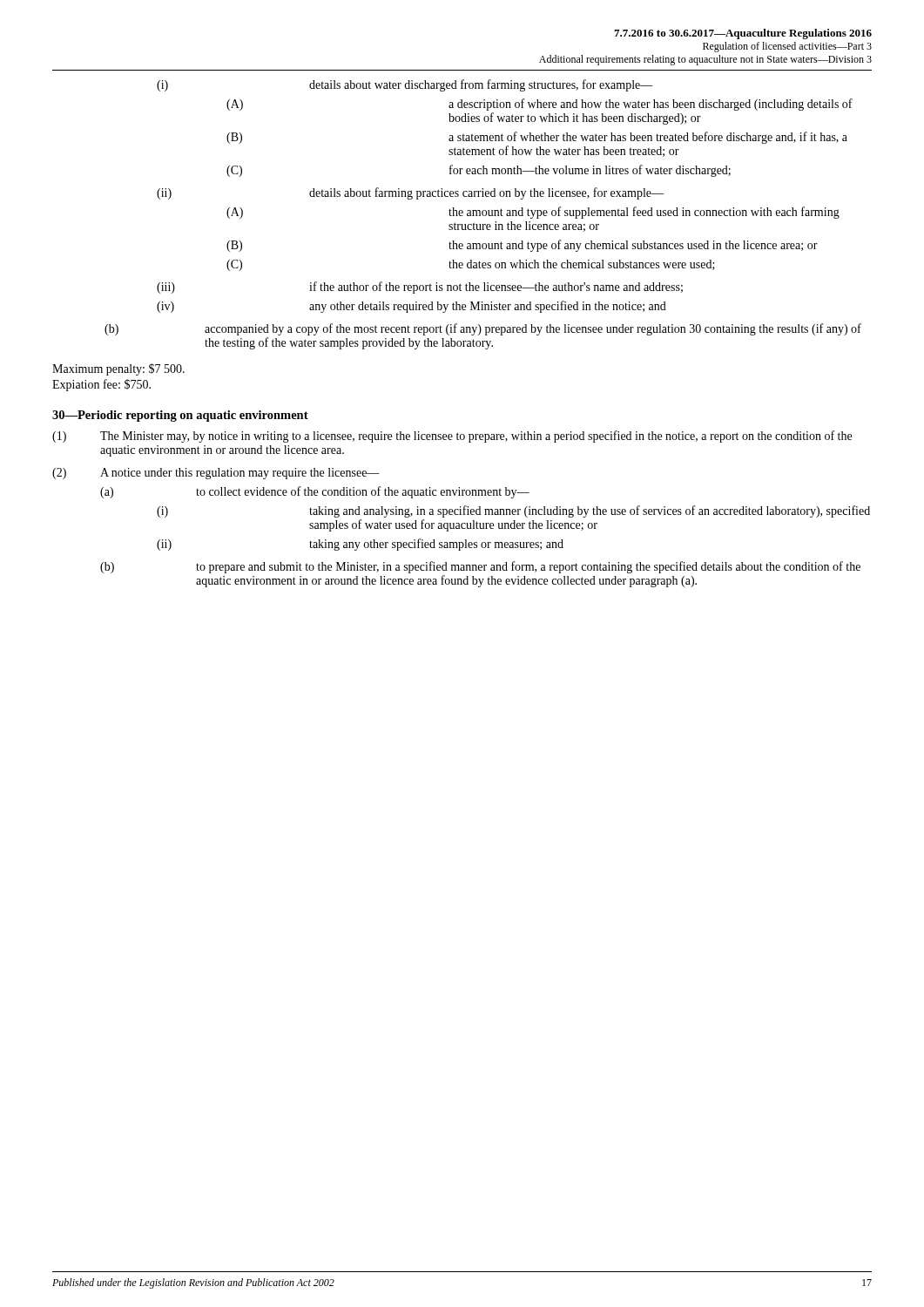The height and width of the screenshot is (1307, 924).
Task: Point to the region starting "(ii) details about"
Action: 462,193
